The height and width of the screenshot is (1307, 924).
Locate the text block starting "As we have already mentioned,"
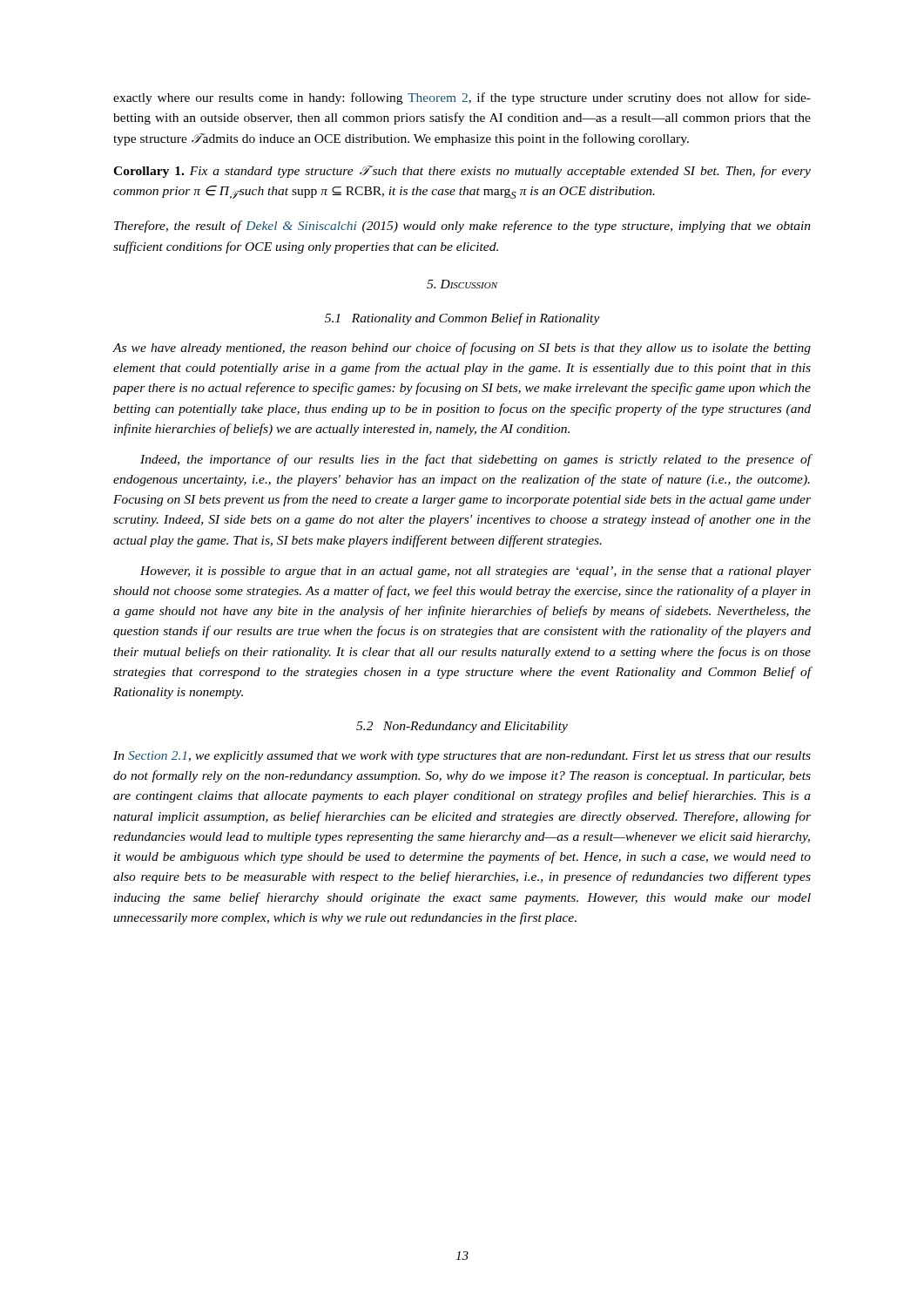point(462,519)
